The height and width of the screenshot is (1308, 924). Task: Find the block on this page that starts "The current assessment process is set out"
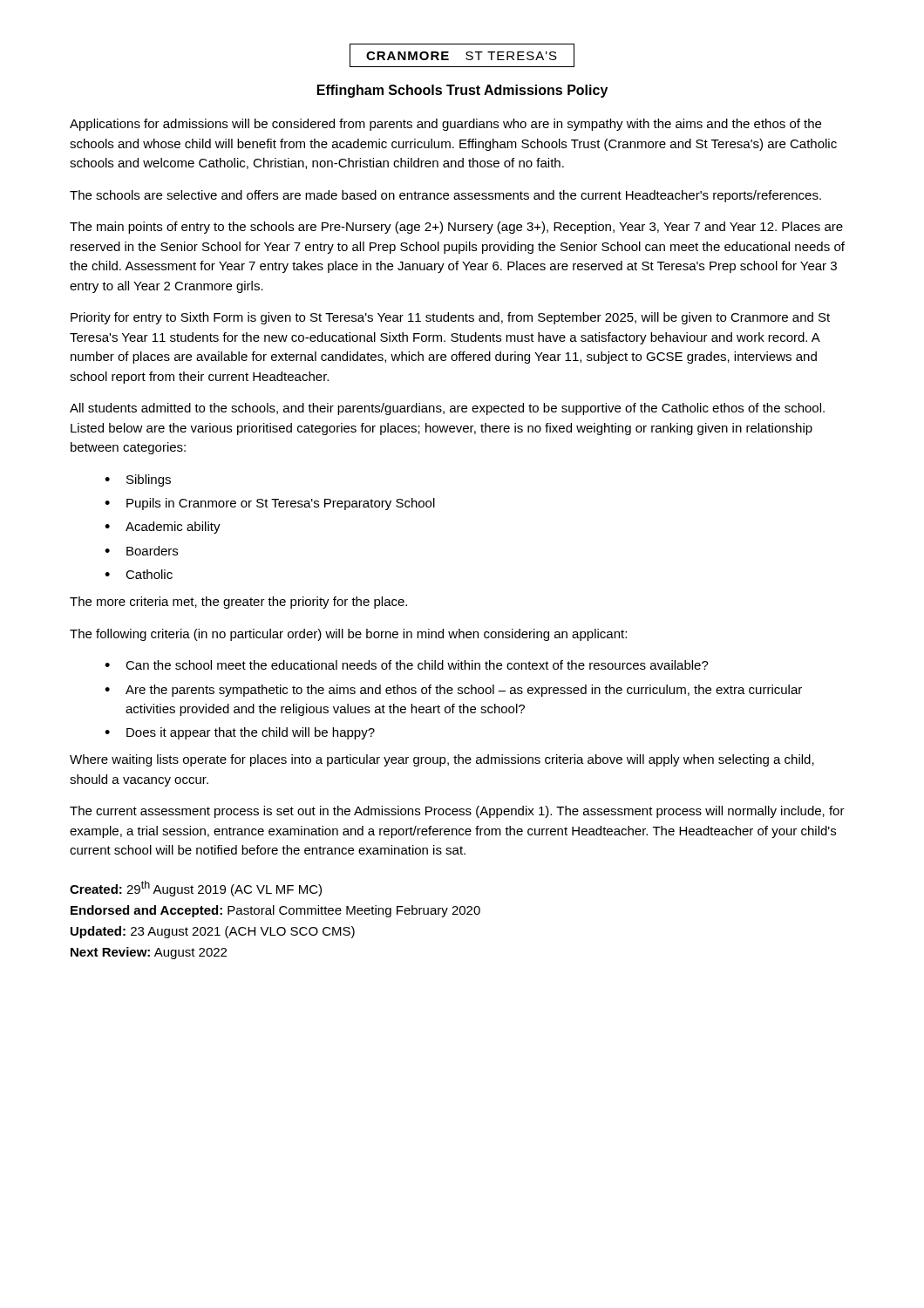coord(457,830)
